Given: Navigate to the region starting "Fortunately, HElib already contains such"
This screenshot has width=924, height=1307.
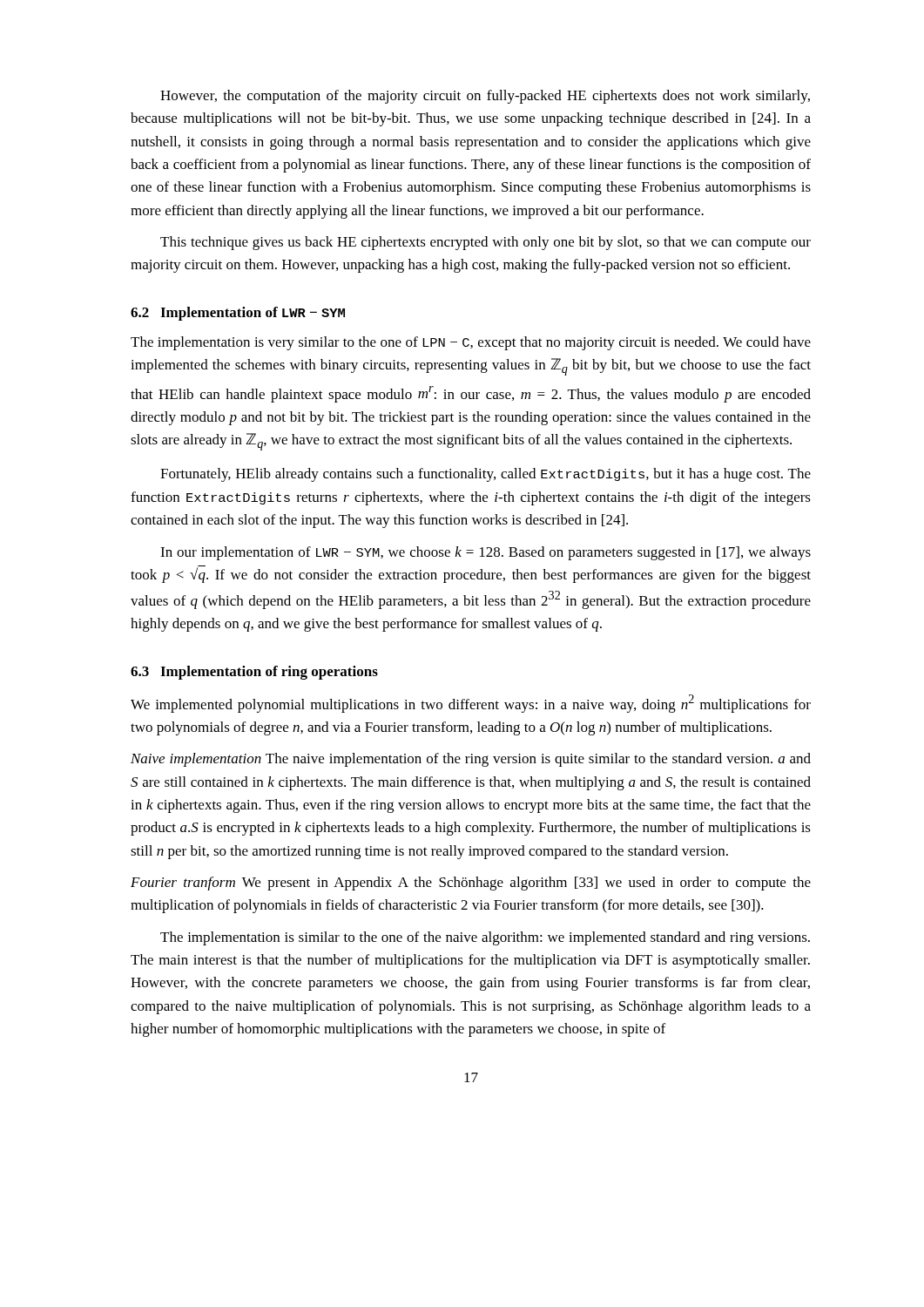Looking at the screenshot, I should point(471,498).
